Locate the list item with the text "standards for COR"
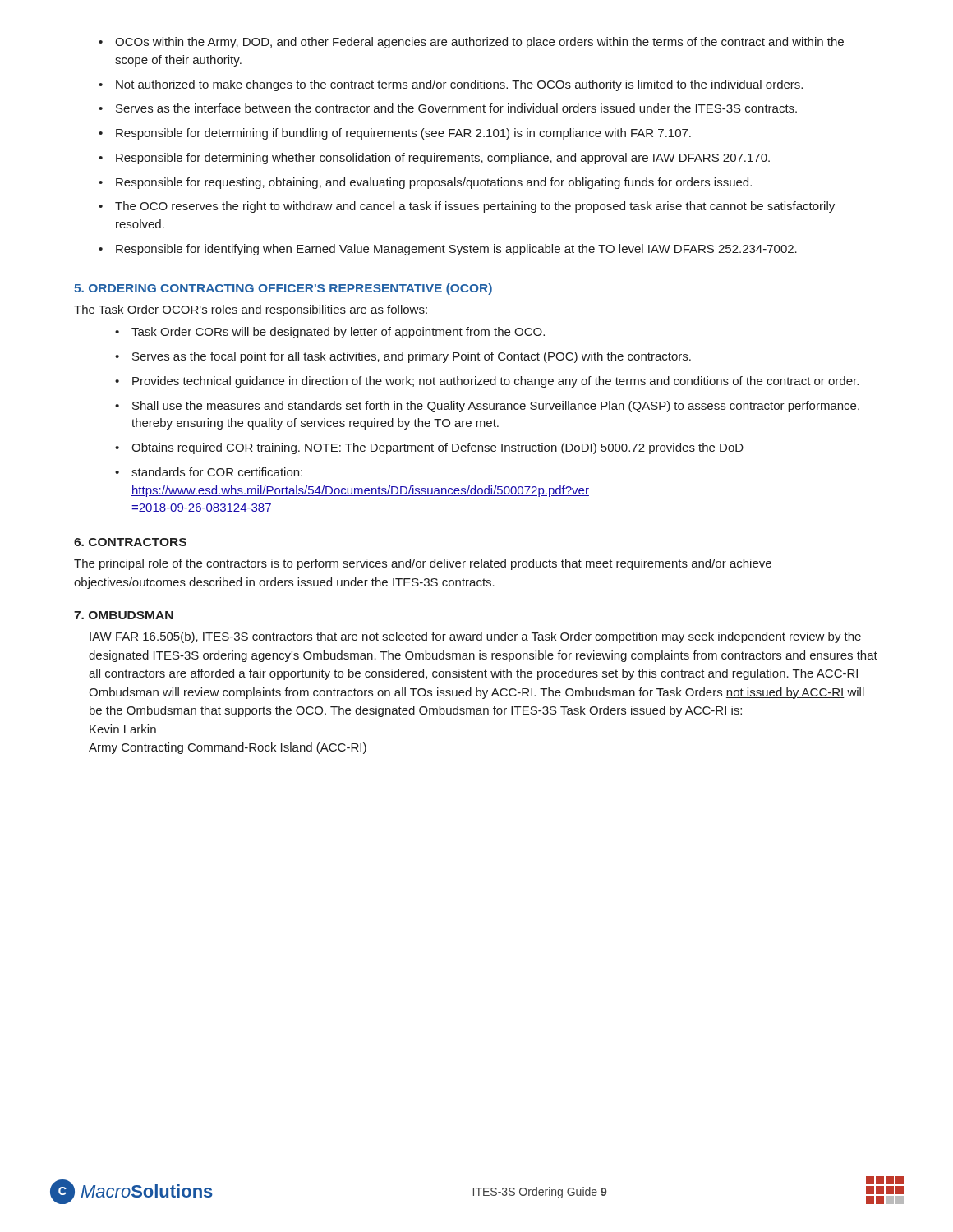This screenshot has height=1232, width=953. [x=360, y=490]
